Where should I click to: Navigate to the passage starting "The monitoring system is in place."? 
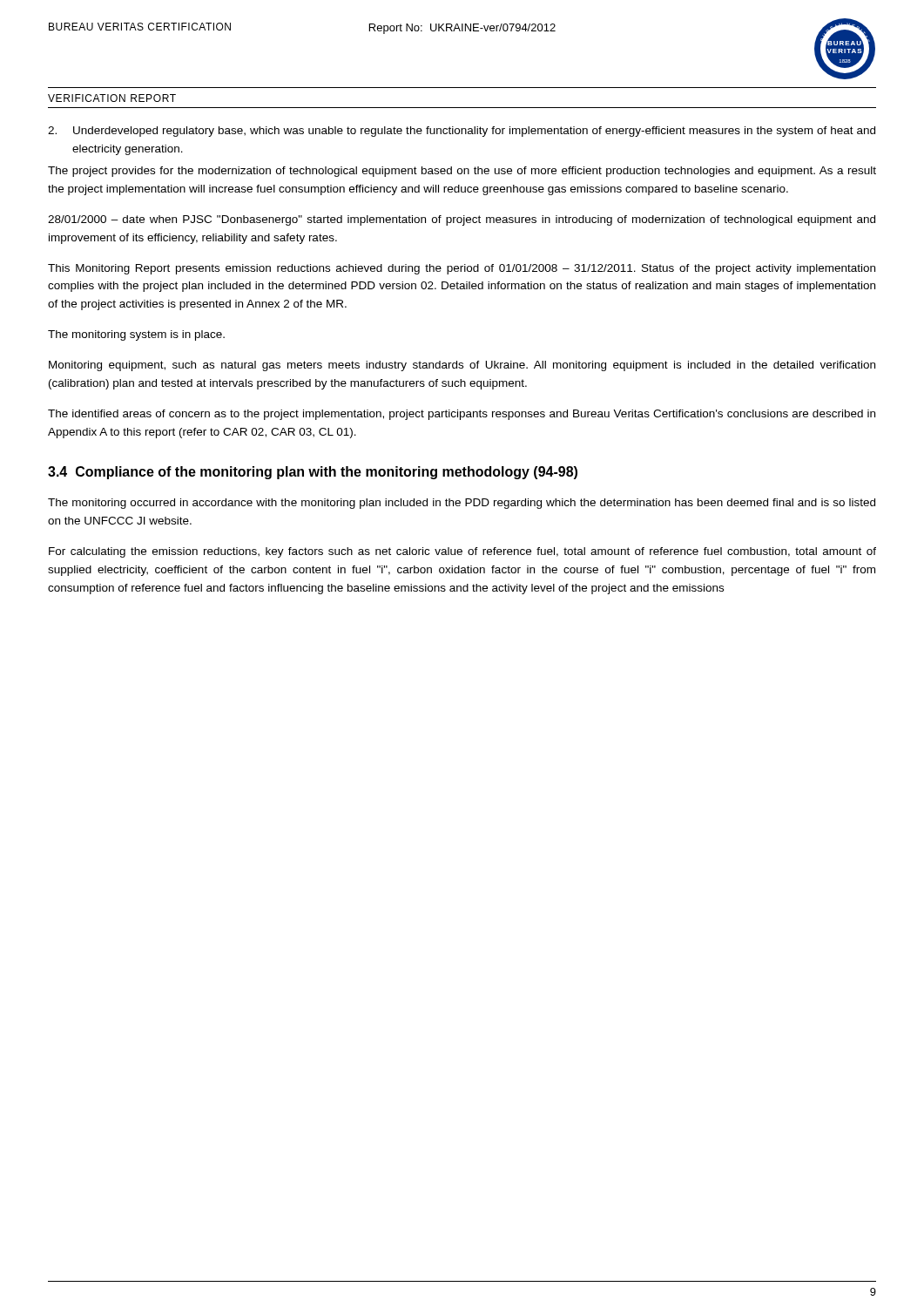137,334
